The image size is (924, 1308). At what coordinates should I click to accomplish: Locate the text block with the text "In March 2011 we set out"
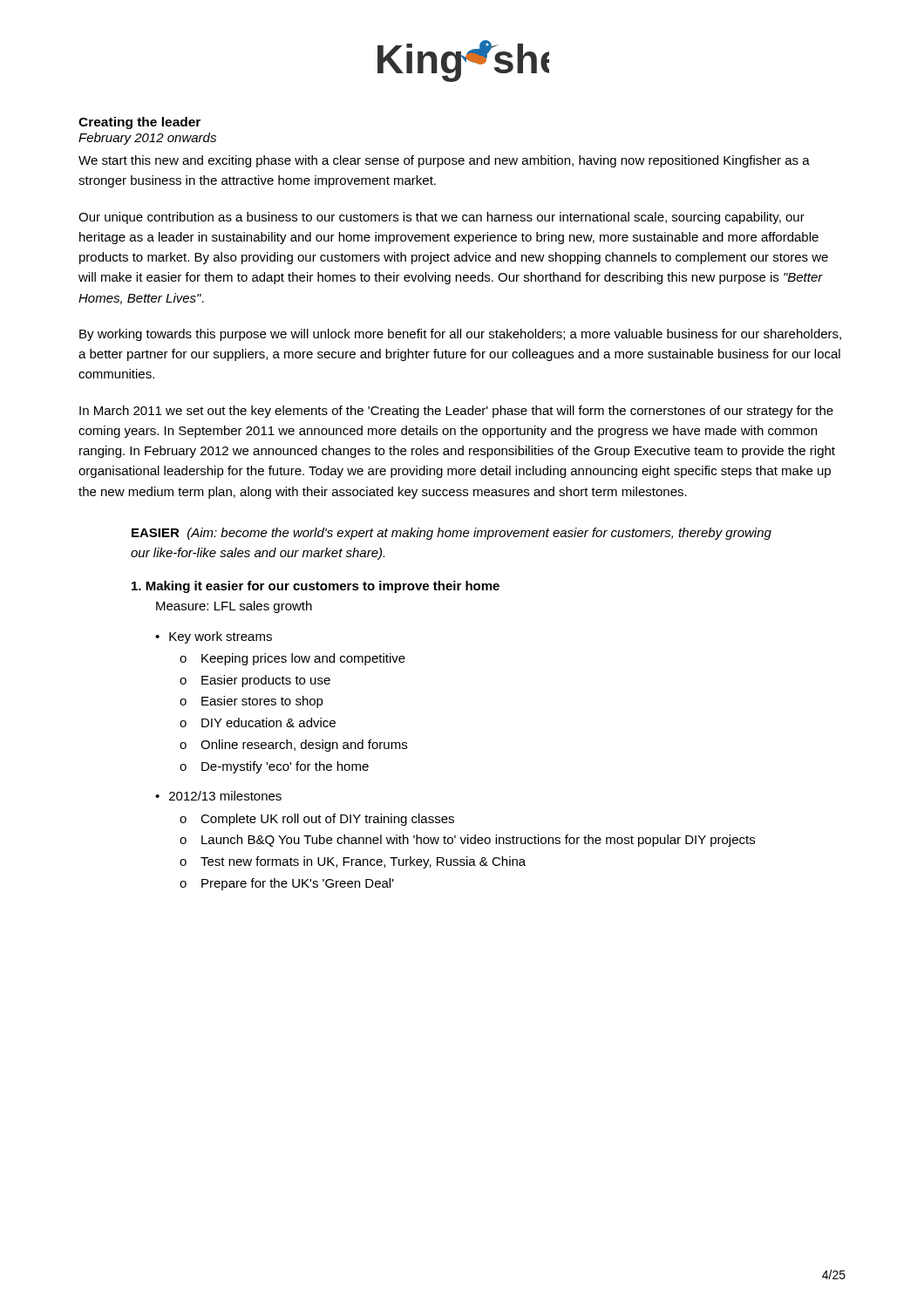[462, 451]
